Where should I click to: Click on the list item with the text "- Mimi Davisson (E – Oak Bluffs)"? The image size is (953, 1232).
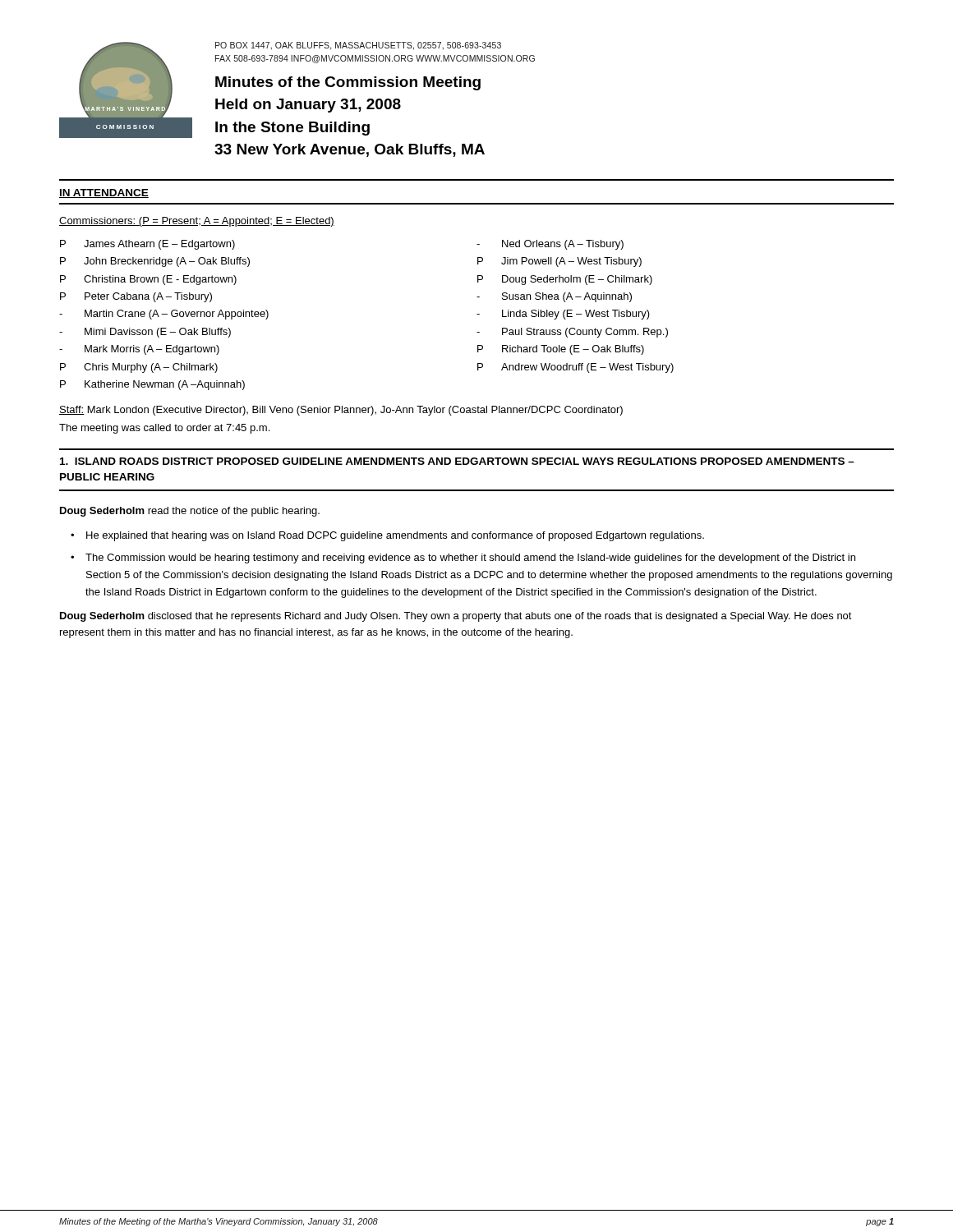click(x=145, y=331)
